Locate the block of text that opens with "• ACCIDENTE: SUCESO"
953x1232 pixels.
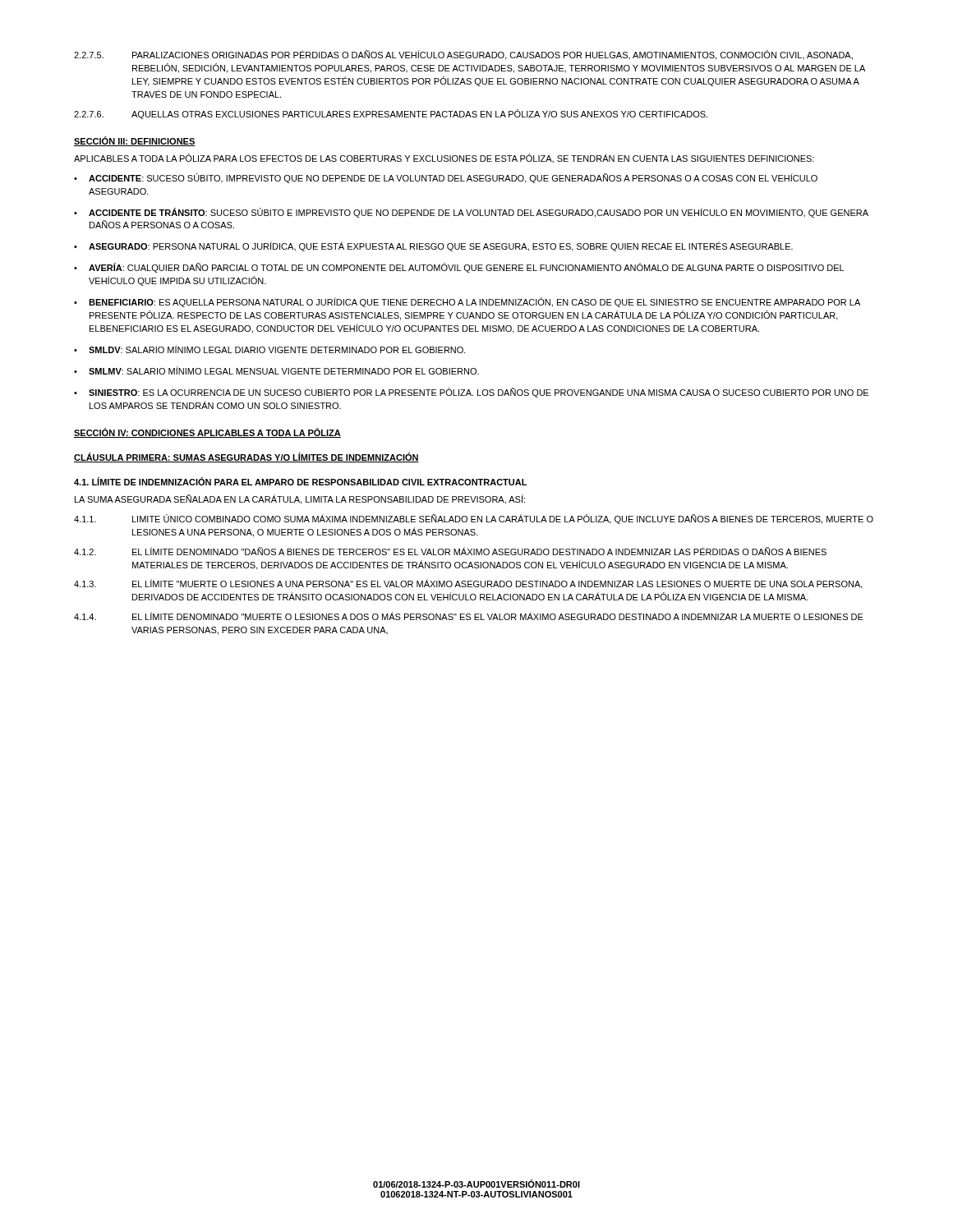click(x=476, y=185)
